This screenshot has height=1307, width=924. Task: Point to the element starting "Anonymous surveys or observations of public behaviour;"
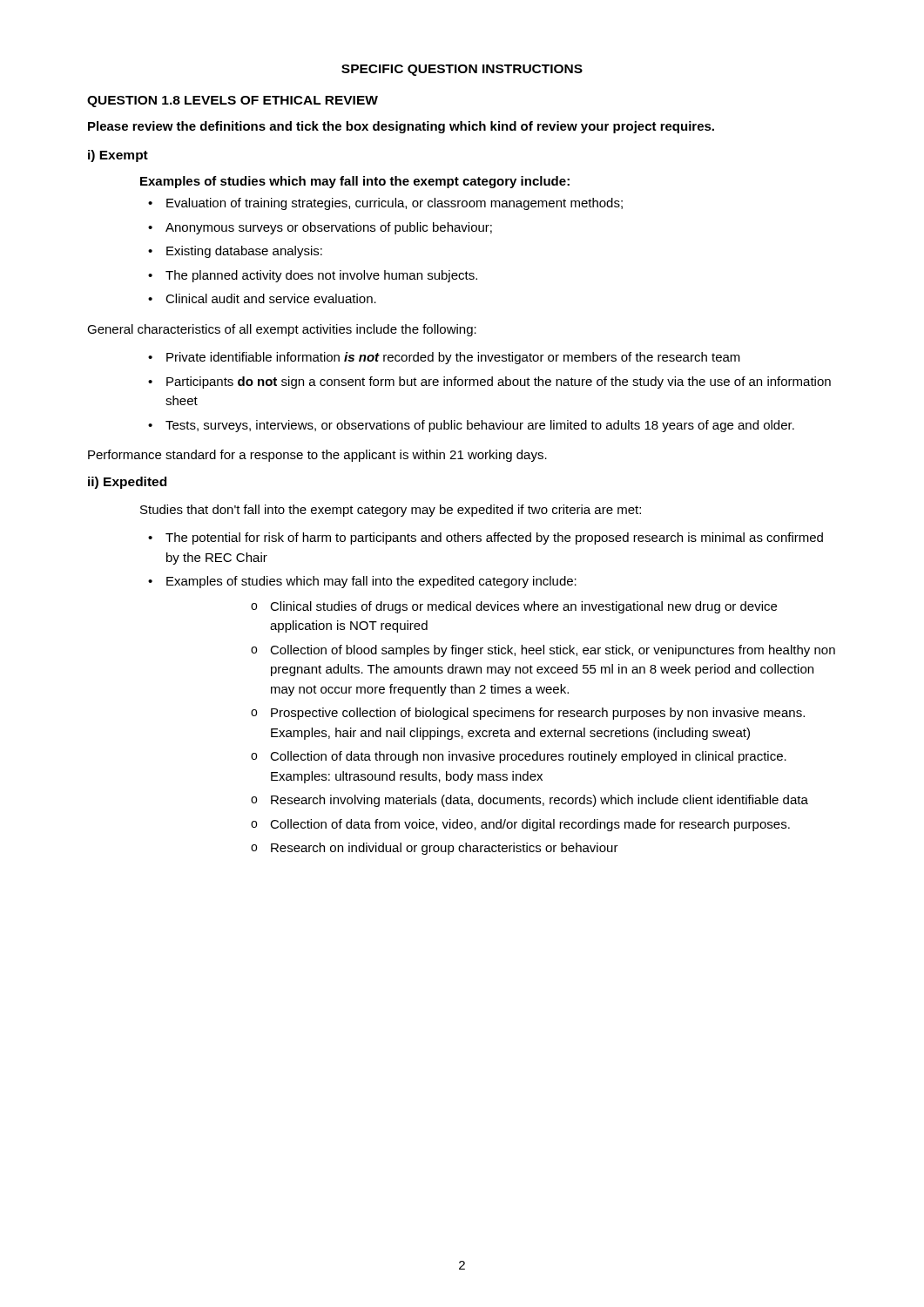[x=329, y=227]
